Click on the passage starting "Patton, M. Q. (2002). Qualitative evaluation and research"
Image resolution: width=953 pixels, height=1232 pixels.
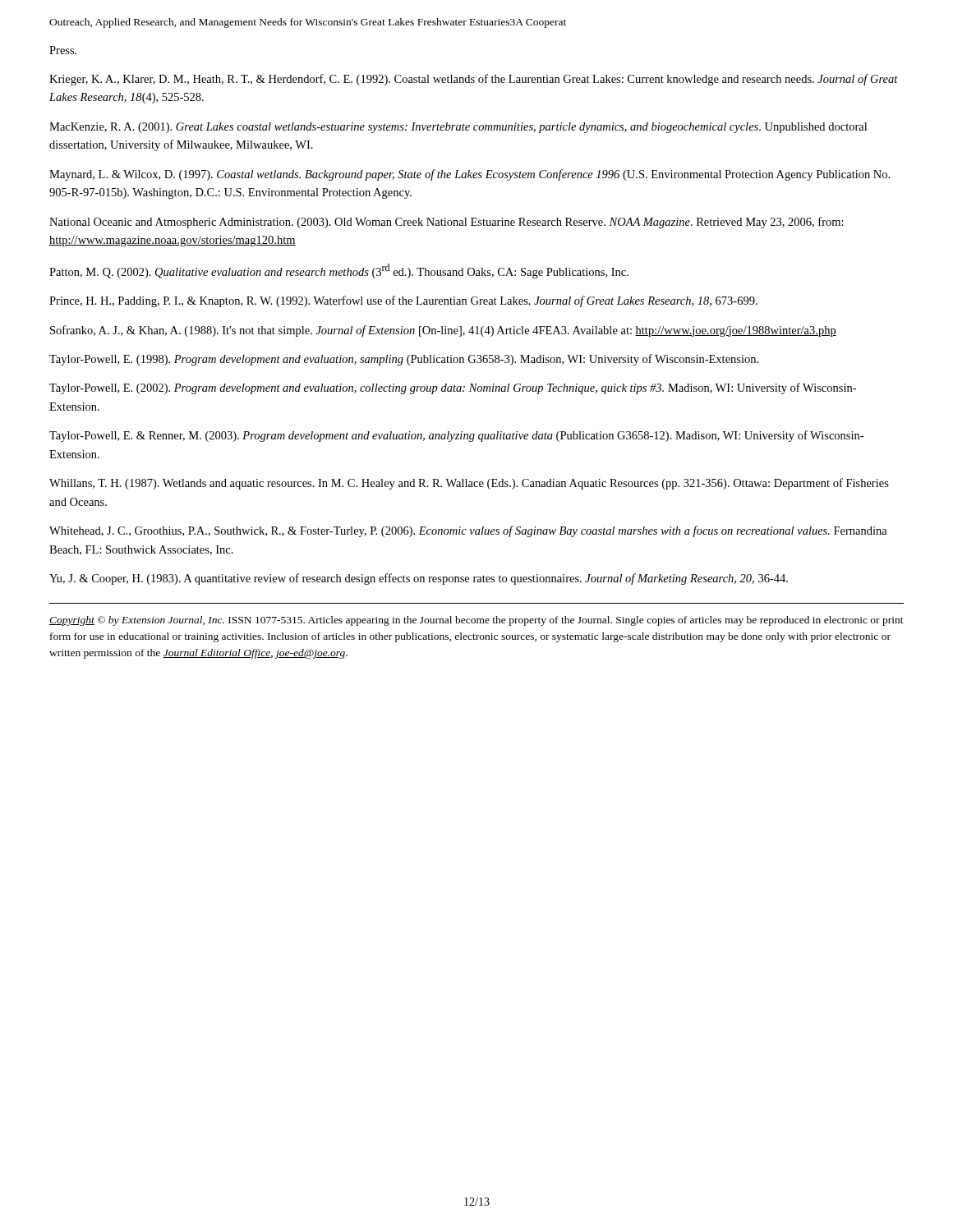[x=339, y=270]
